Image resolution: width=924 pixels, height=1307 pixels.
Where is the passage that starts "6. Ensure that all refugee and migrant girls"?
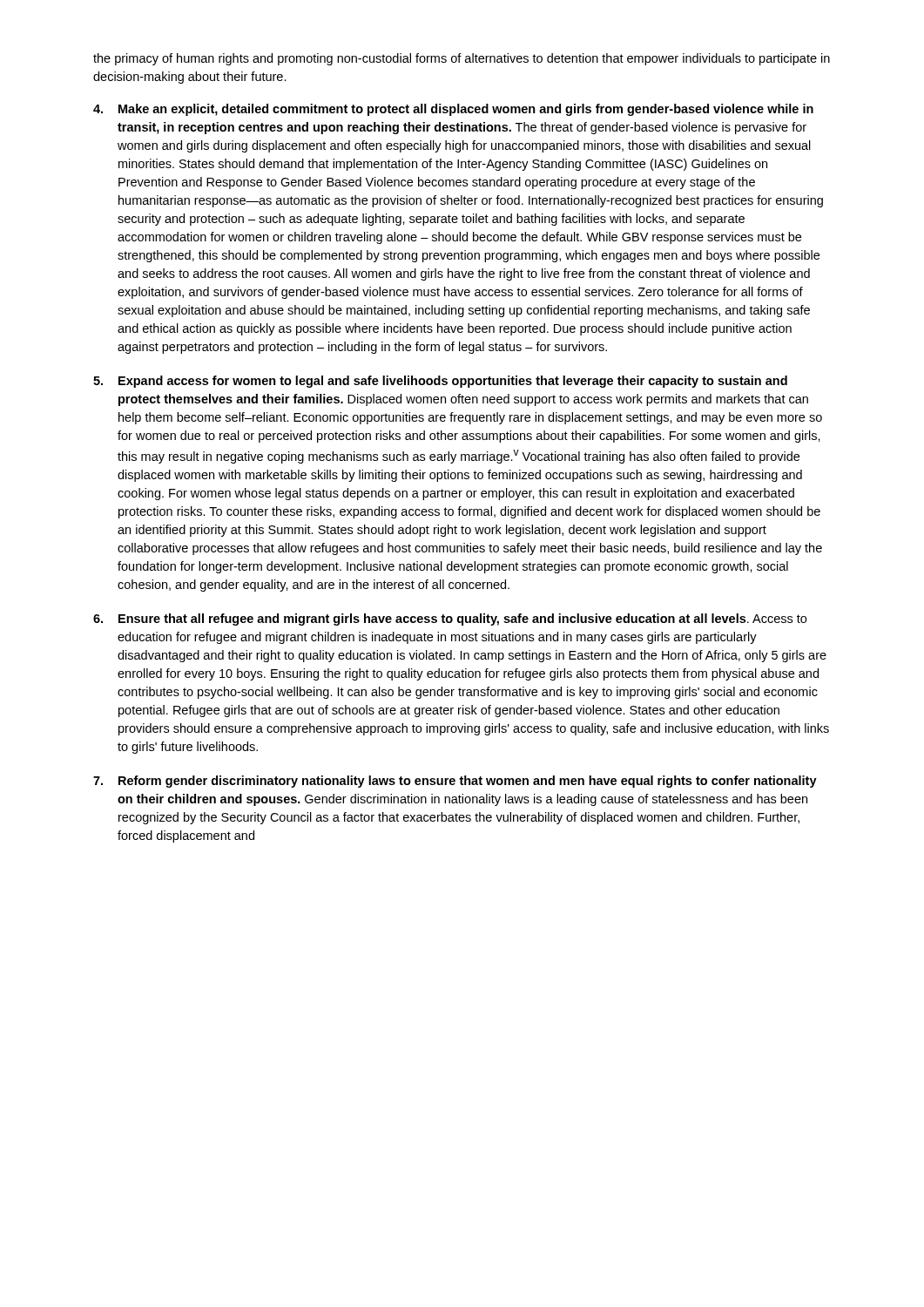(x=462, y=683)
